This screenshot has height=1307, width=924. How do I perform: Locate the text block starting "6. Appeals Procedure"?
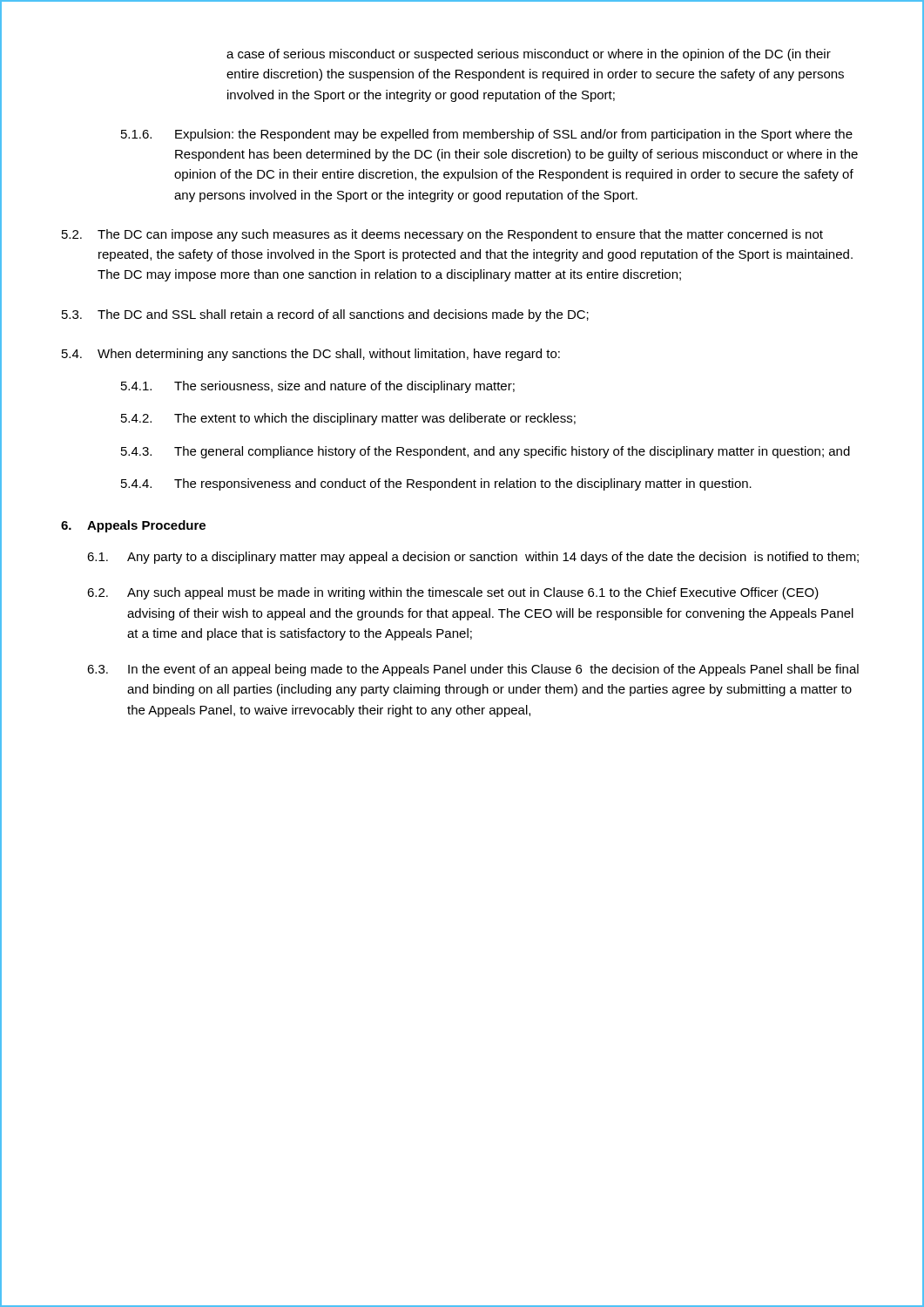(x=133, y=526)
